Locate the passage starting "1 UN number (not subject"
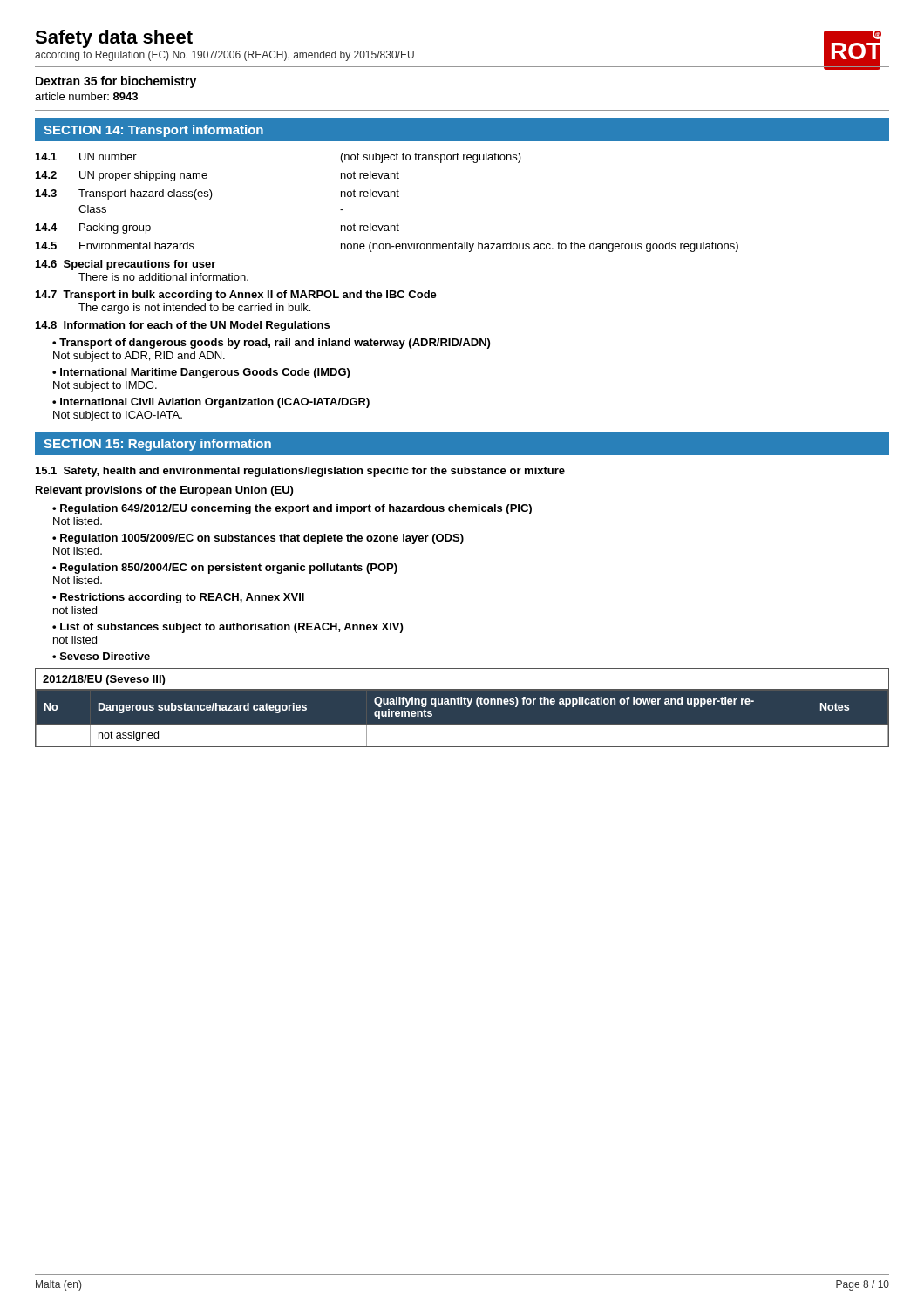The image size is (924, 1308). [462, 157]
